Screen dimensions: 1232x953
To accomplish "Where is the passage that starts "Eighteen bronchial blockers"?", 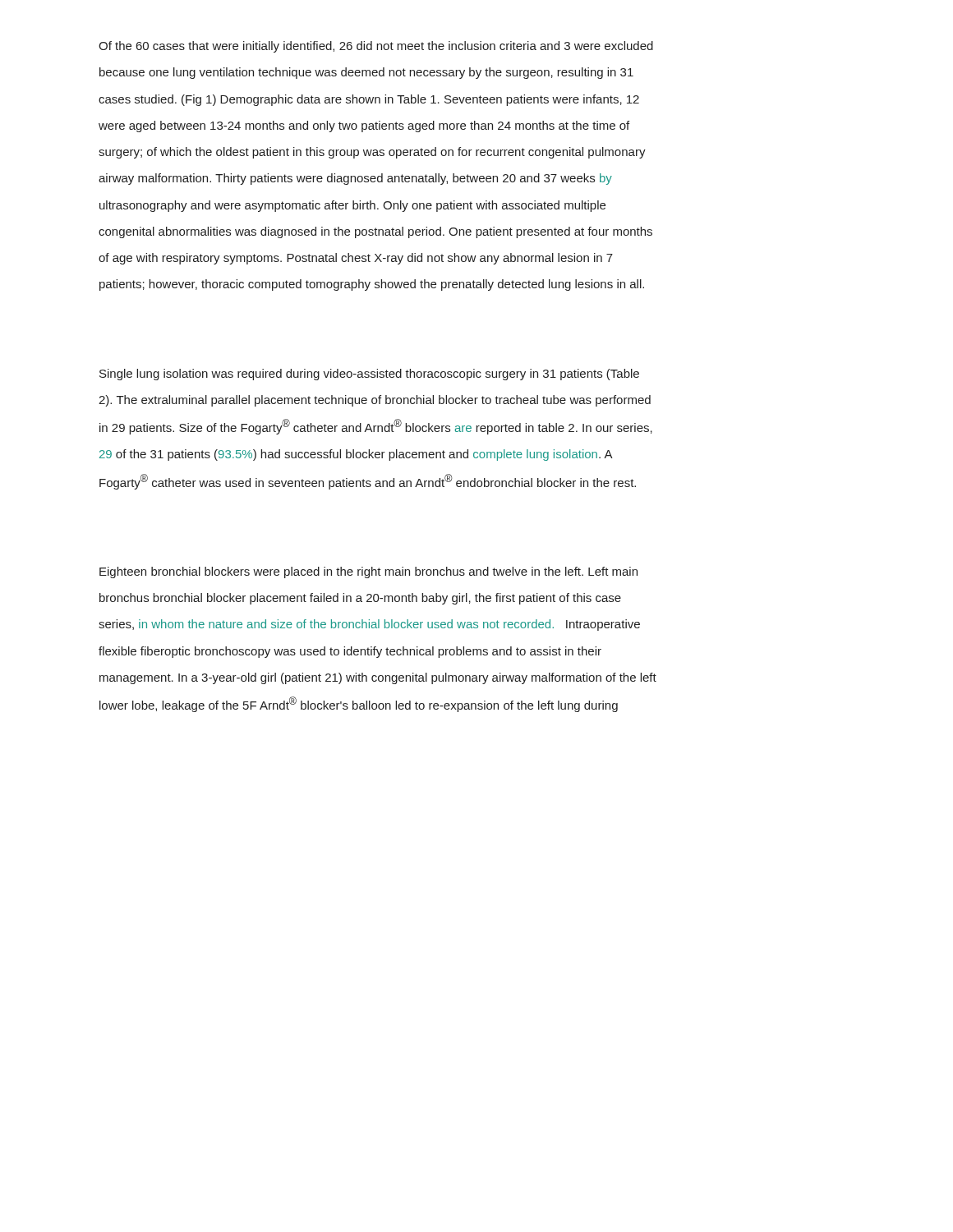I will (x=377, y=638).
